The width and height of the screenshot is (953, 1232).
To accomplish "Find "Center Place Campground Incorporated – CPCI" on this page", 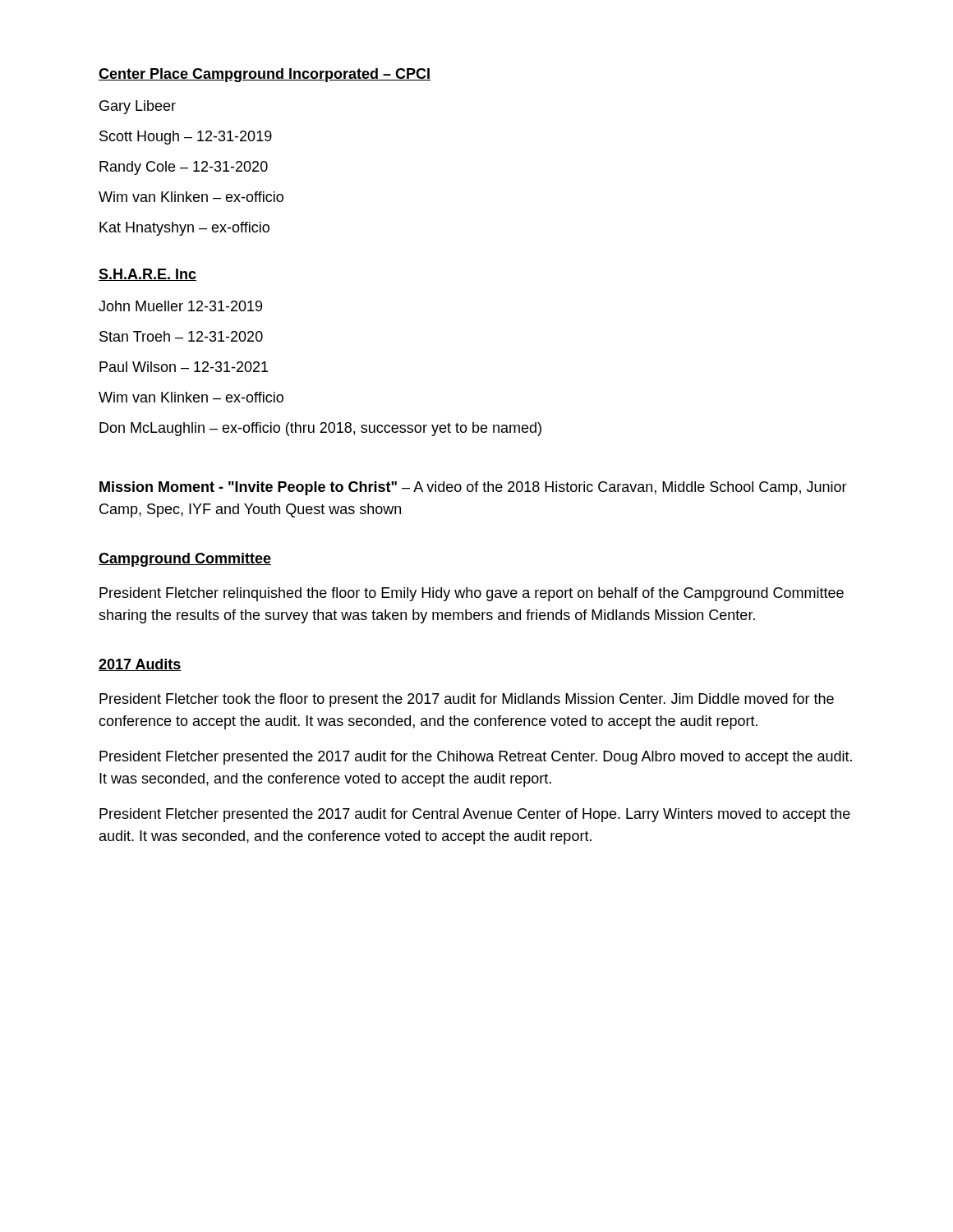I will (x=265, y=74).
